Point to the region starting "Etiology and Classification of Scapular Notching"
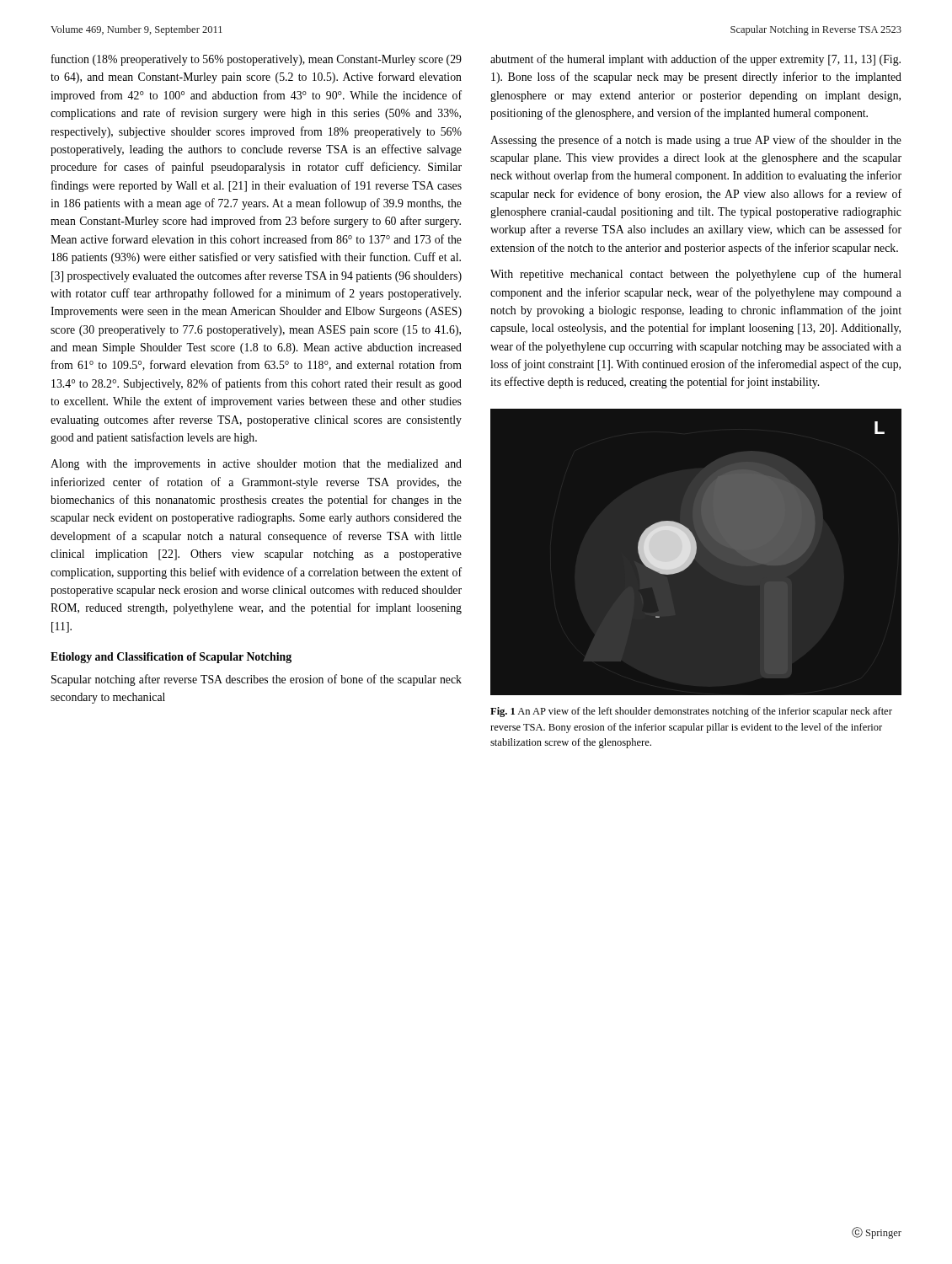Viewport: 952px width, 1264px height. coord(171,657)
